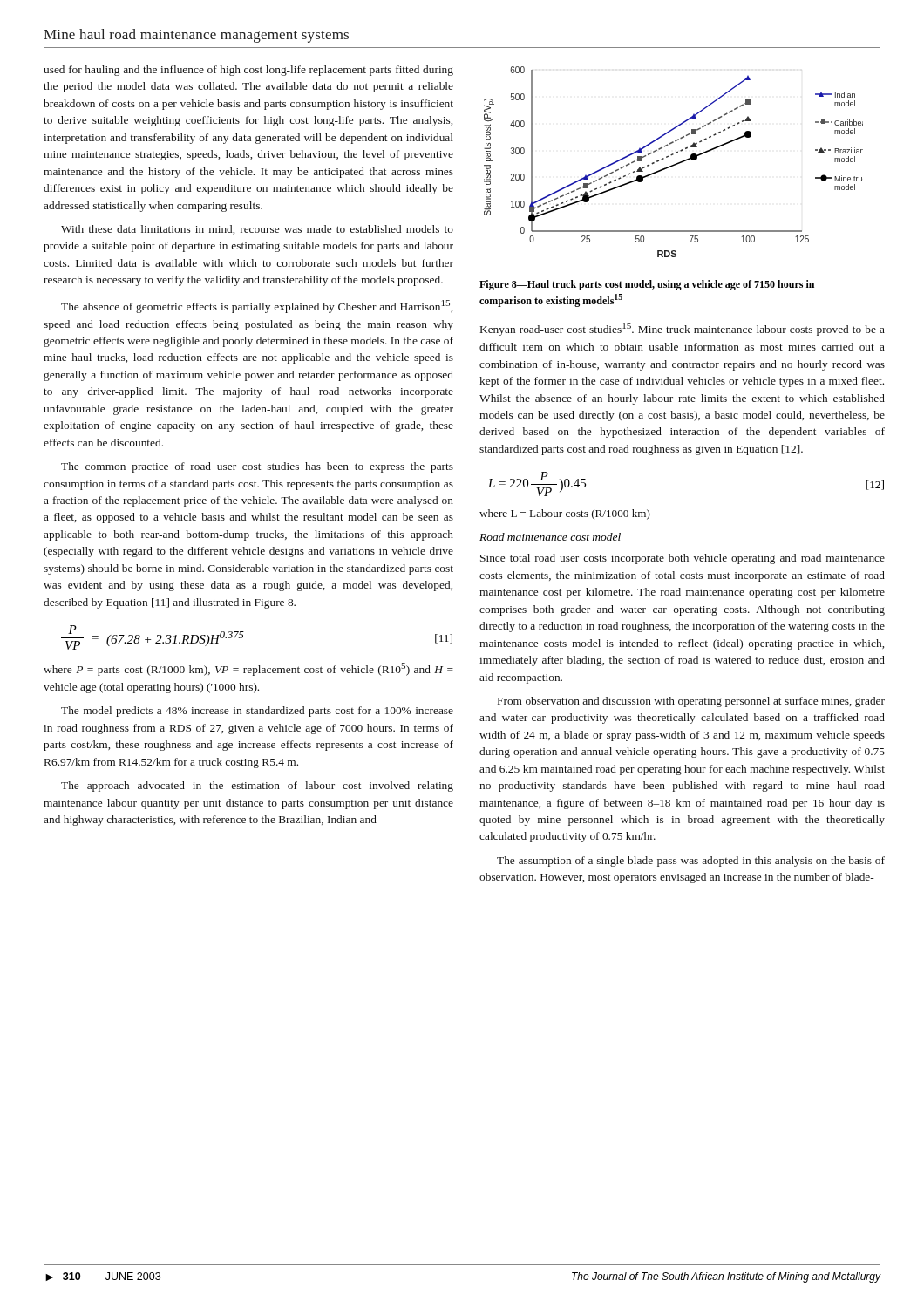The width and height of the screenshot is (924, 1308).
Task: Select the text block with the text "Since total road user"
Action: coord(682,618)
